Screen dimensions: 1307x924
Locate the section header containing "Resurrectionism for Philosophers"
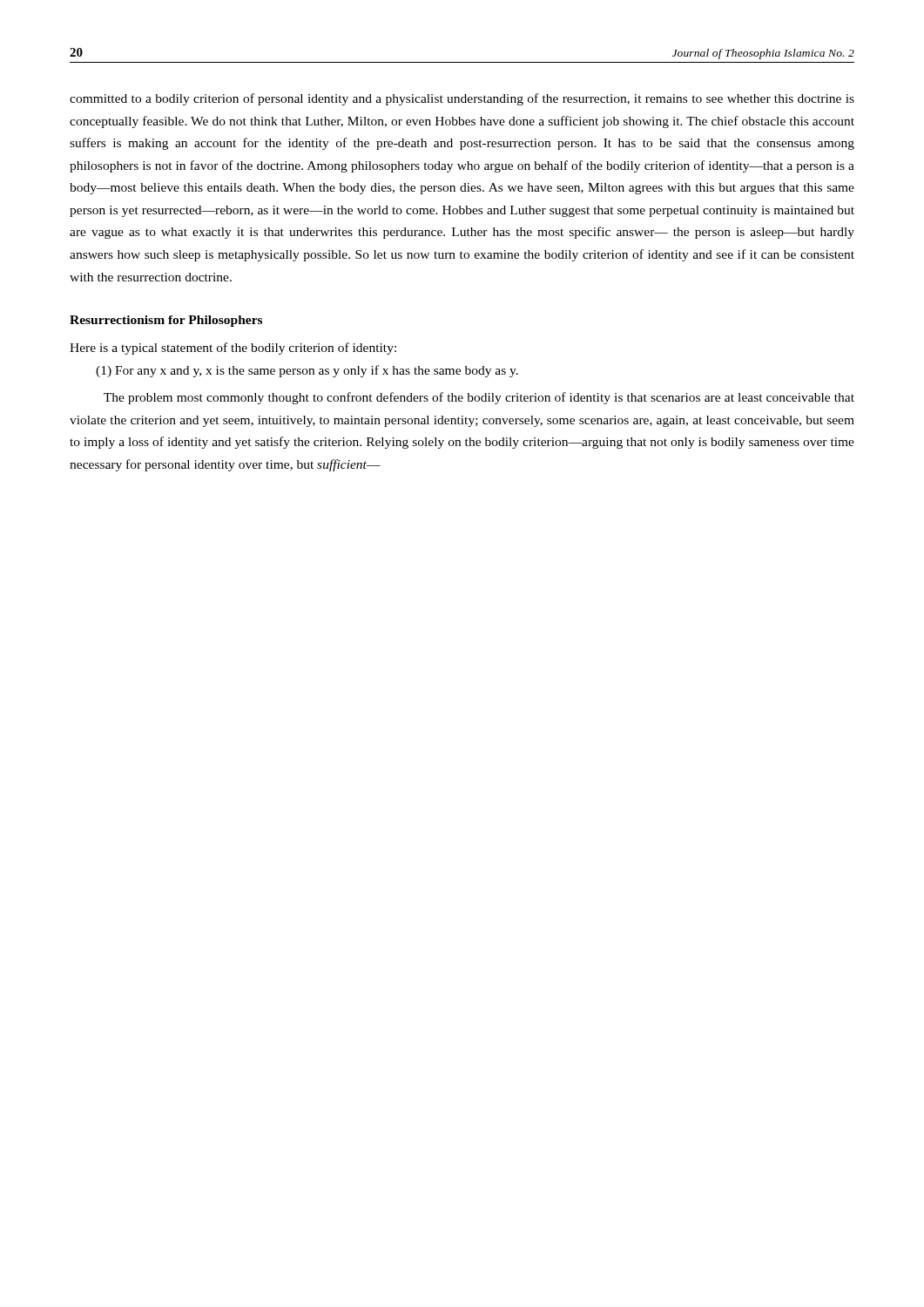coord(166,319)
